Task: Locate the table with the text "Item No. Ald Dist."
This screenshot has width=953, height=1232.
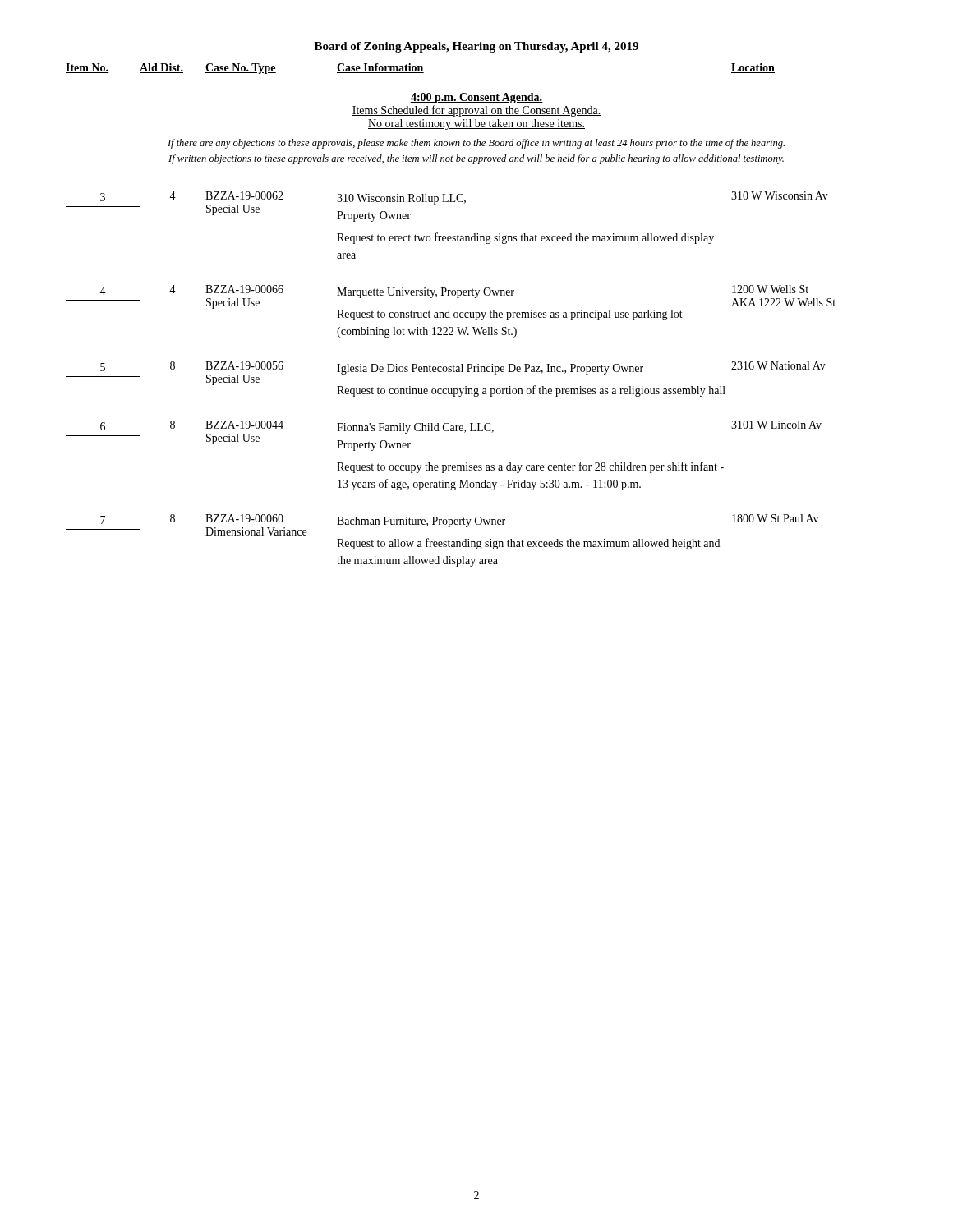Action: coord(476,68)
